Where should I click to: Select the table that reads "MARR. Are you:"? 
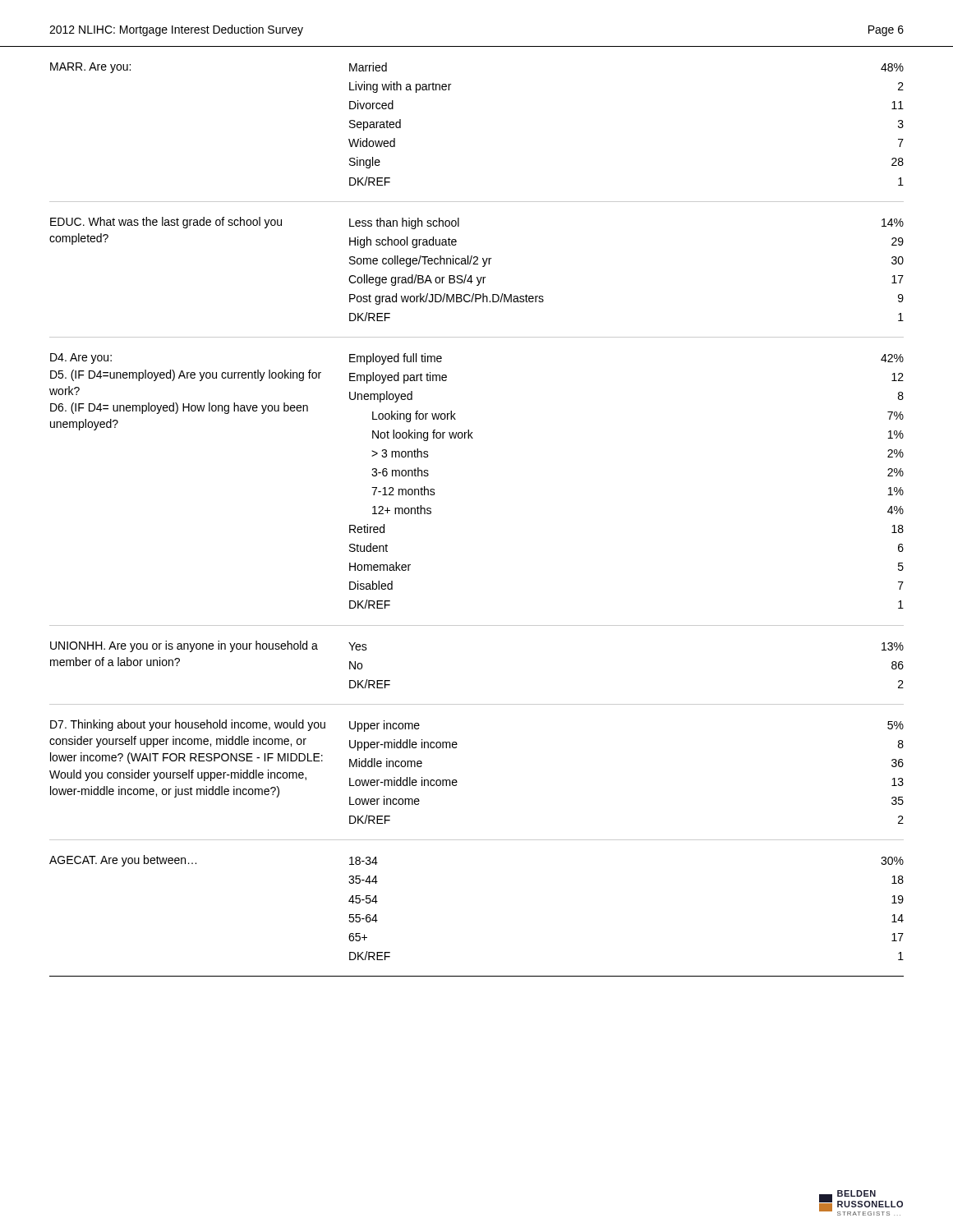476,124
